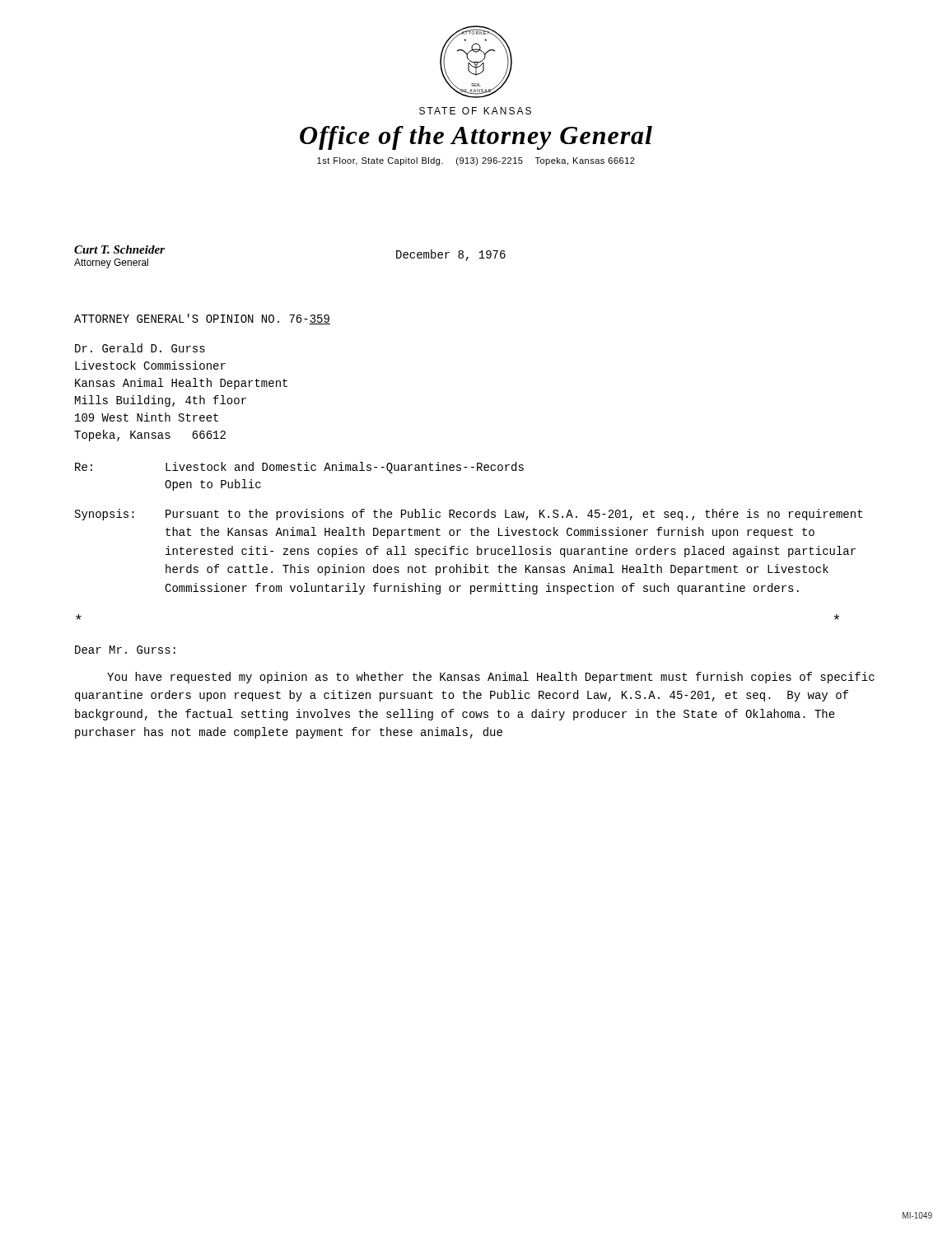Select the text block with the text "Re: Livestock and Domestic Animals--Quarantines--RecordsOpen"
952x1235 pixels.
tap(476, 477)
